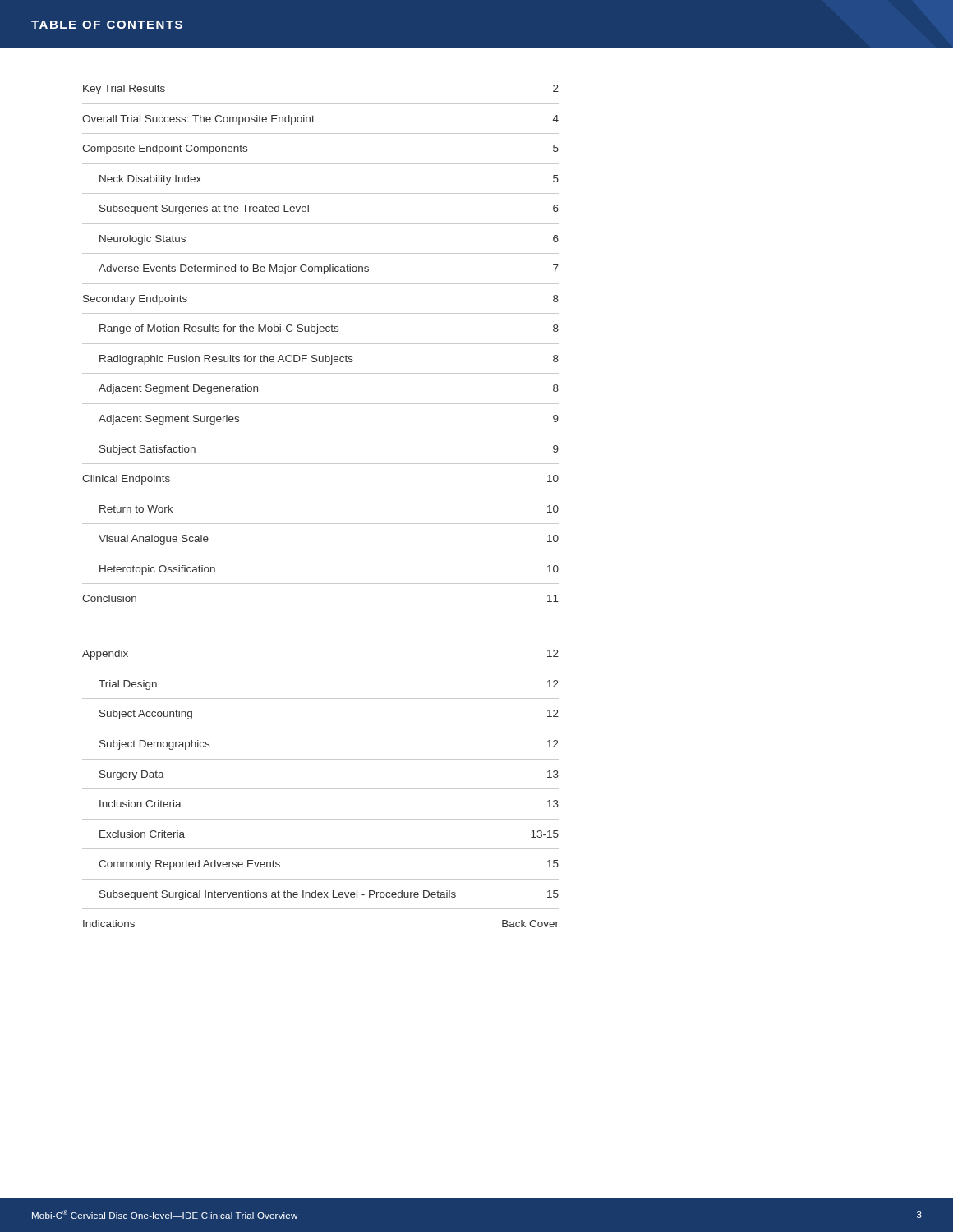The height and width of the screenshot is (1232, 953).
Task: Locate the list item that reads "Commonly Reported Adverse Events 15"
Action: pos(189,864)
